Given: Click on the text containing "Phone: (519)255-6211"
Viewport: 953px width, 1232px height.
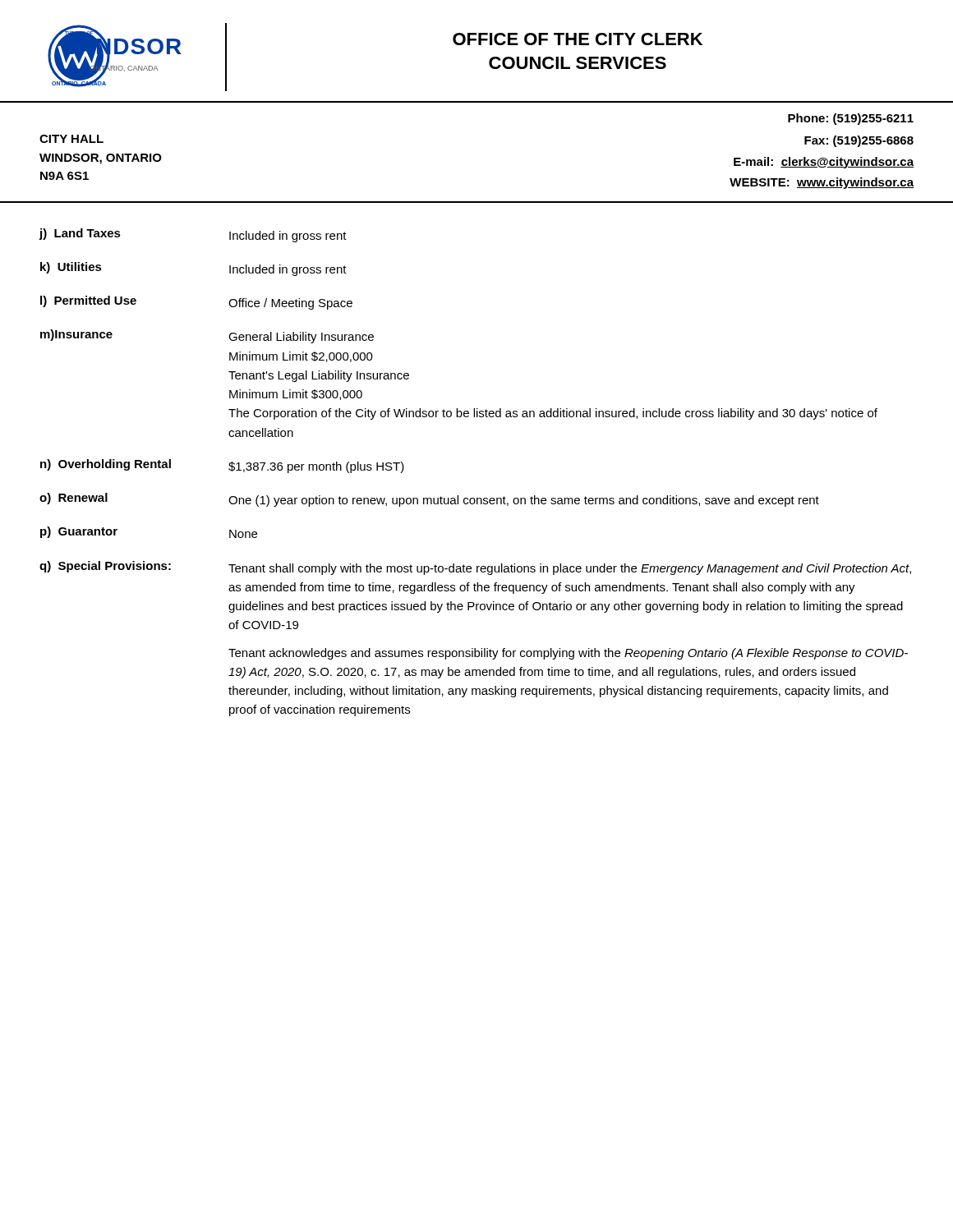Looking at the screenshot, I should click(x=851, y=118).
